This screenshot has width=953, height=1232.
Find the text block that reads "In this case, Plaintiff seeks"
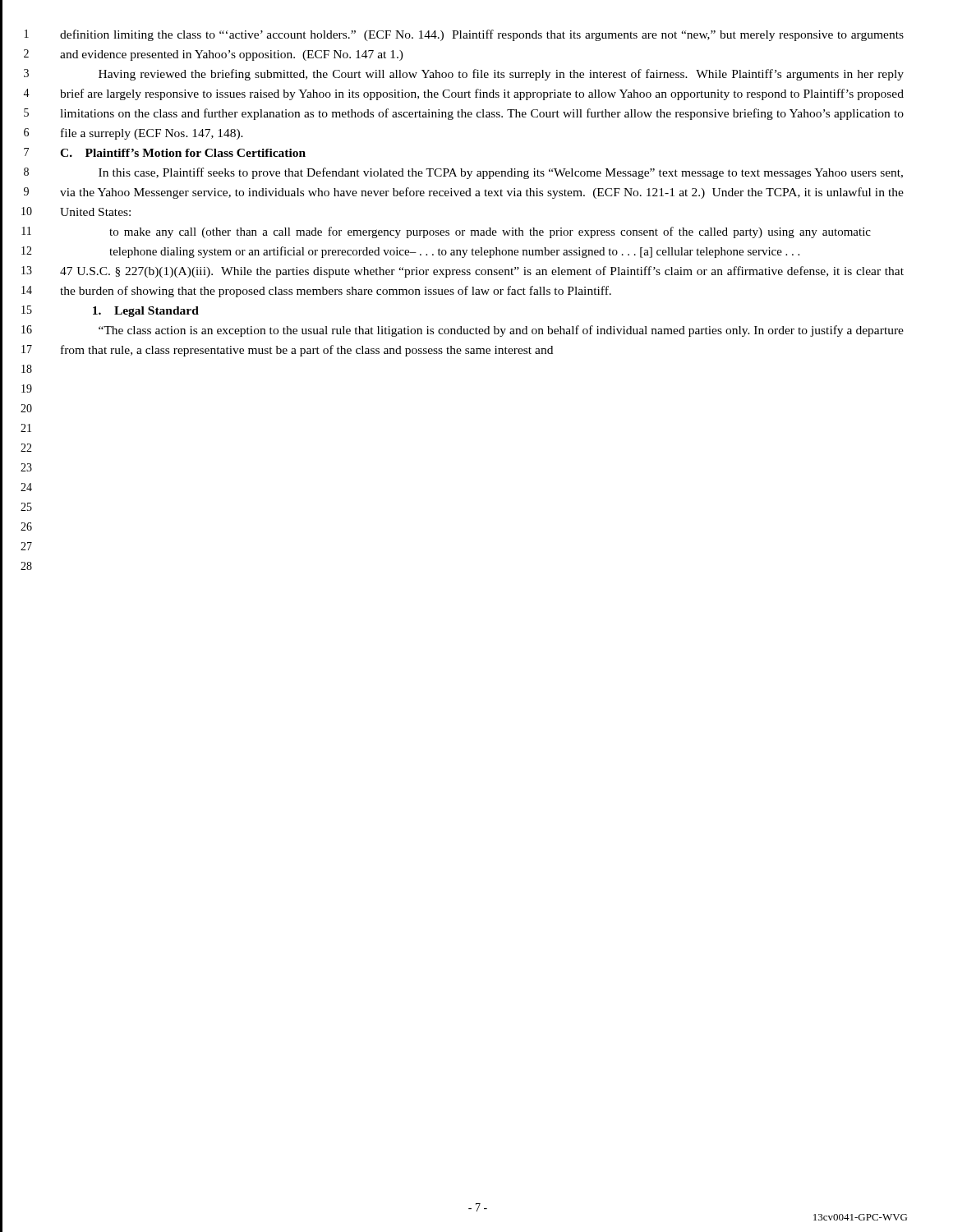pos(482,192)
